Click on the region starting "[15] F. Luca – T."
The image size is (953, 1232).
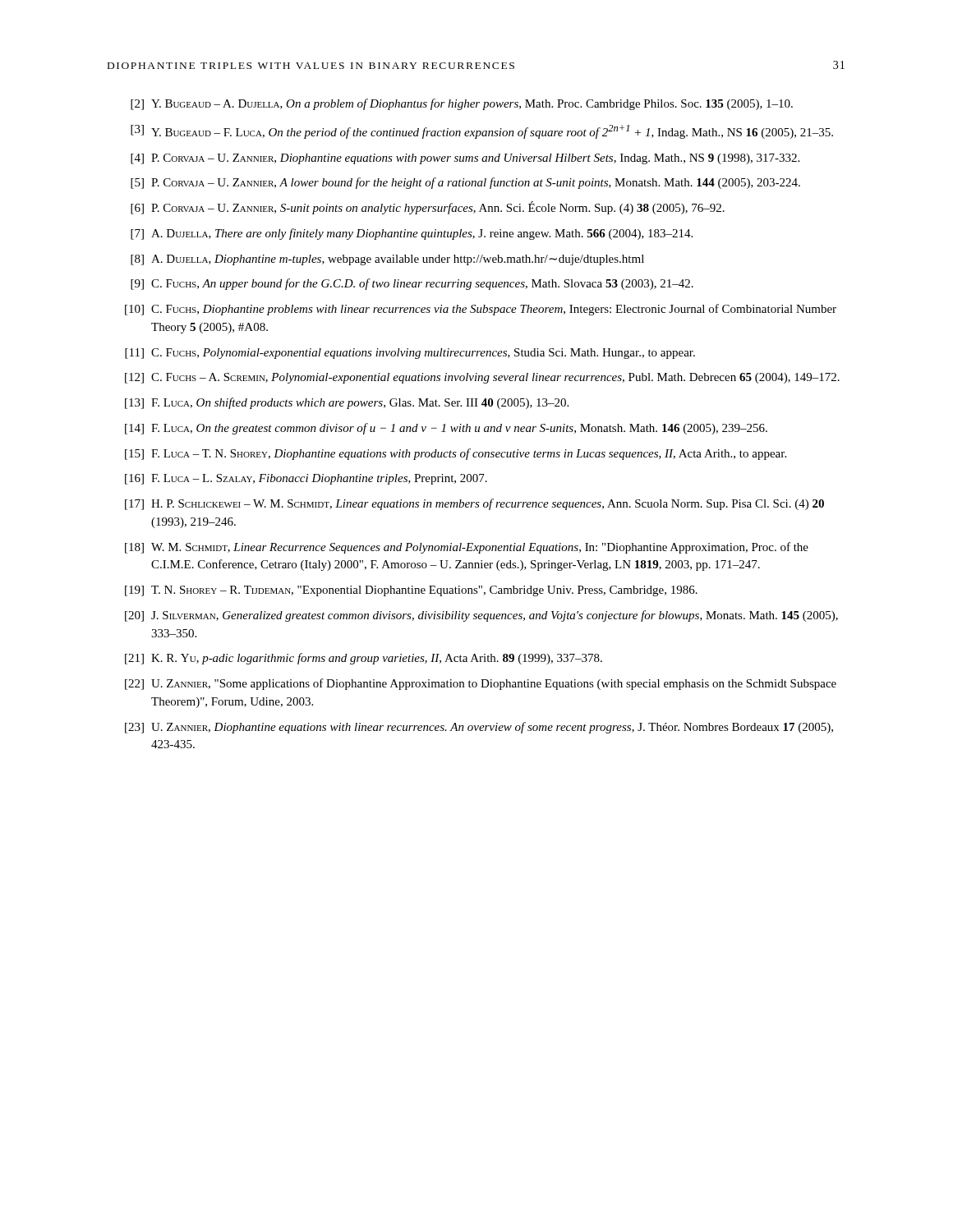coord(476,454)
